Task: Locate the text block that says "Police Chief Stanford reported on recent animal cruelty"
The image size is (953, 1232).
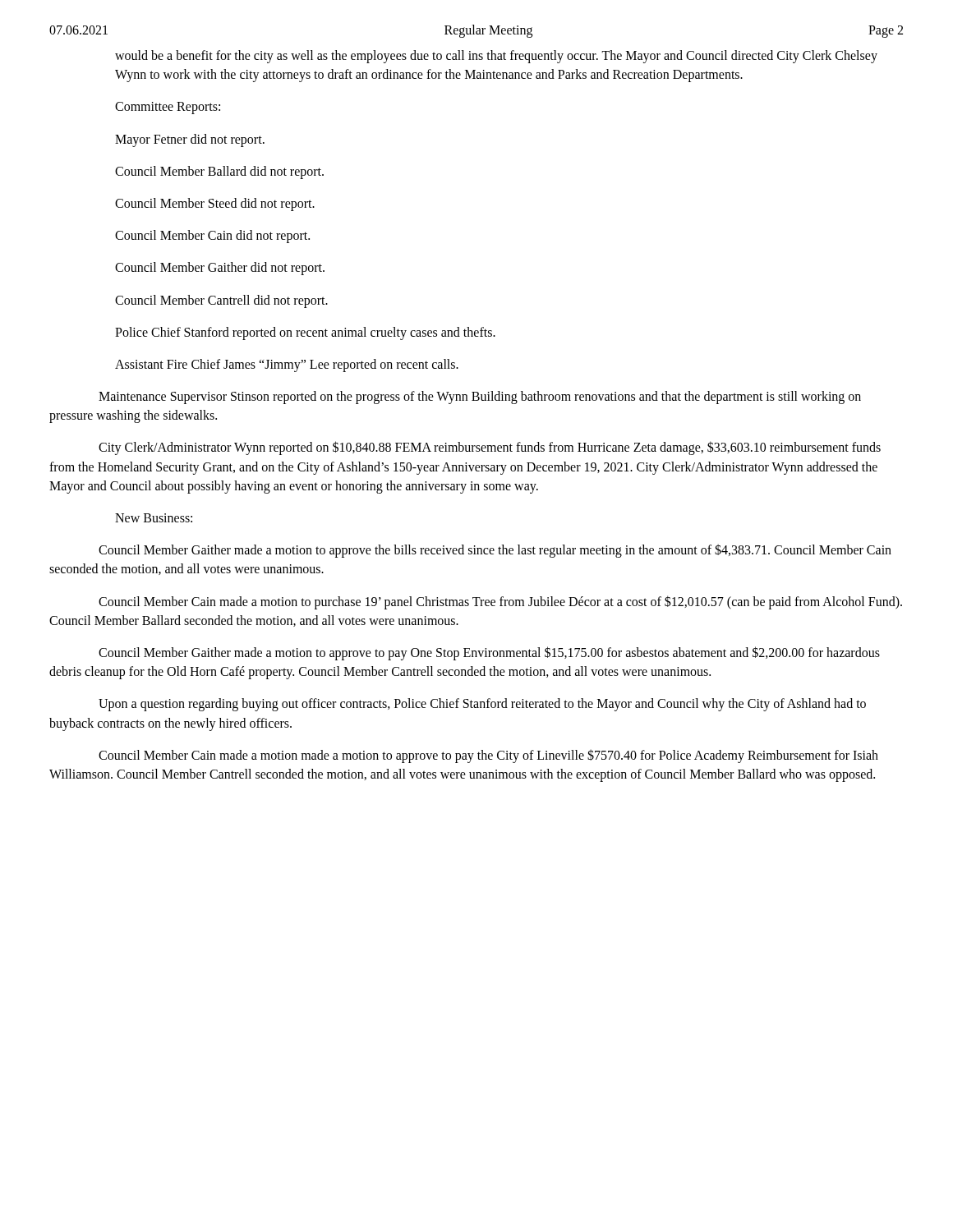Action: [305, 332]
